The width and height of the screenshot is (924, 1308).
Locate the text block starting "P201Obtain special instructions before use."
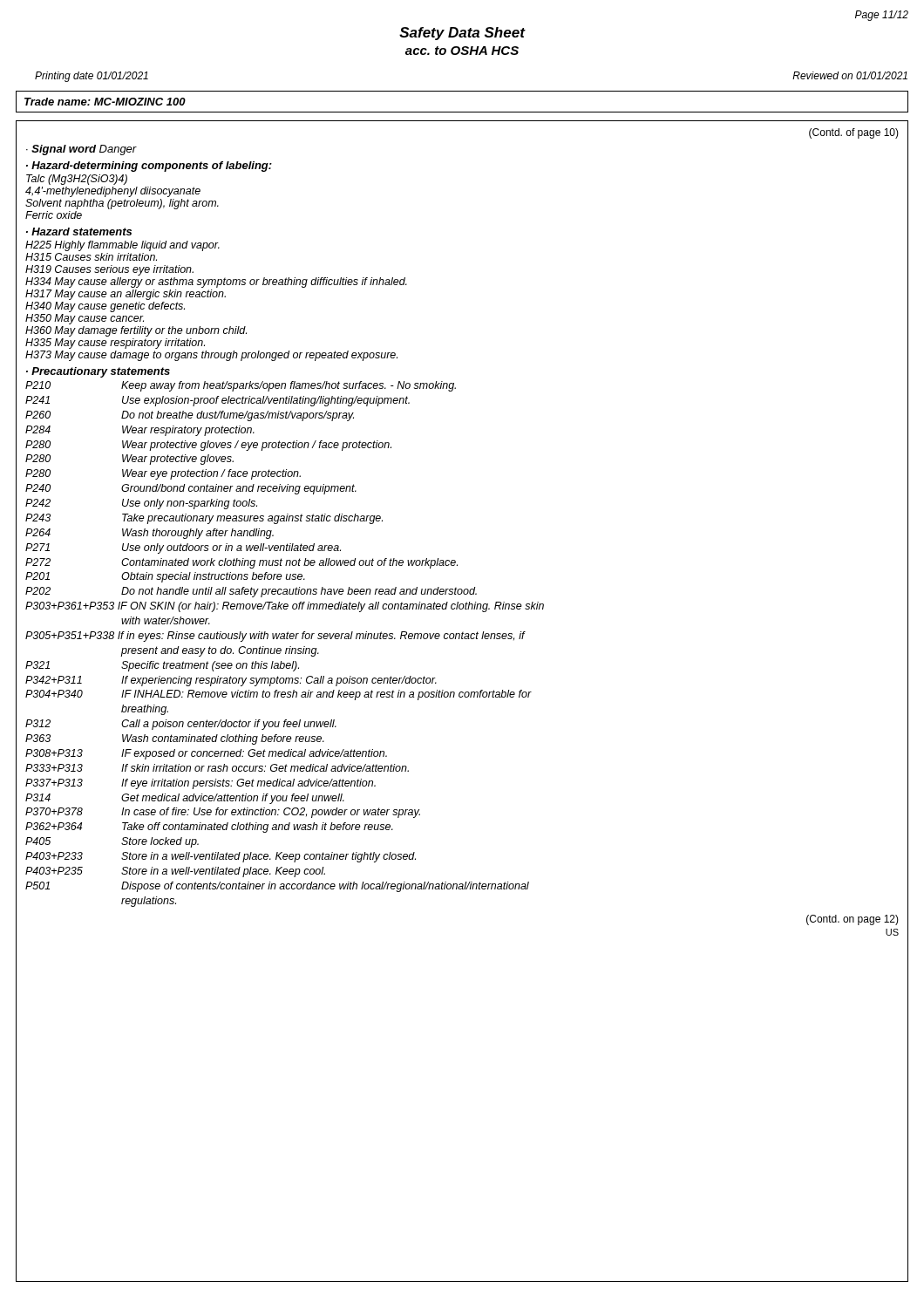pyautogui.click(x=462, y=577)
